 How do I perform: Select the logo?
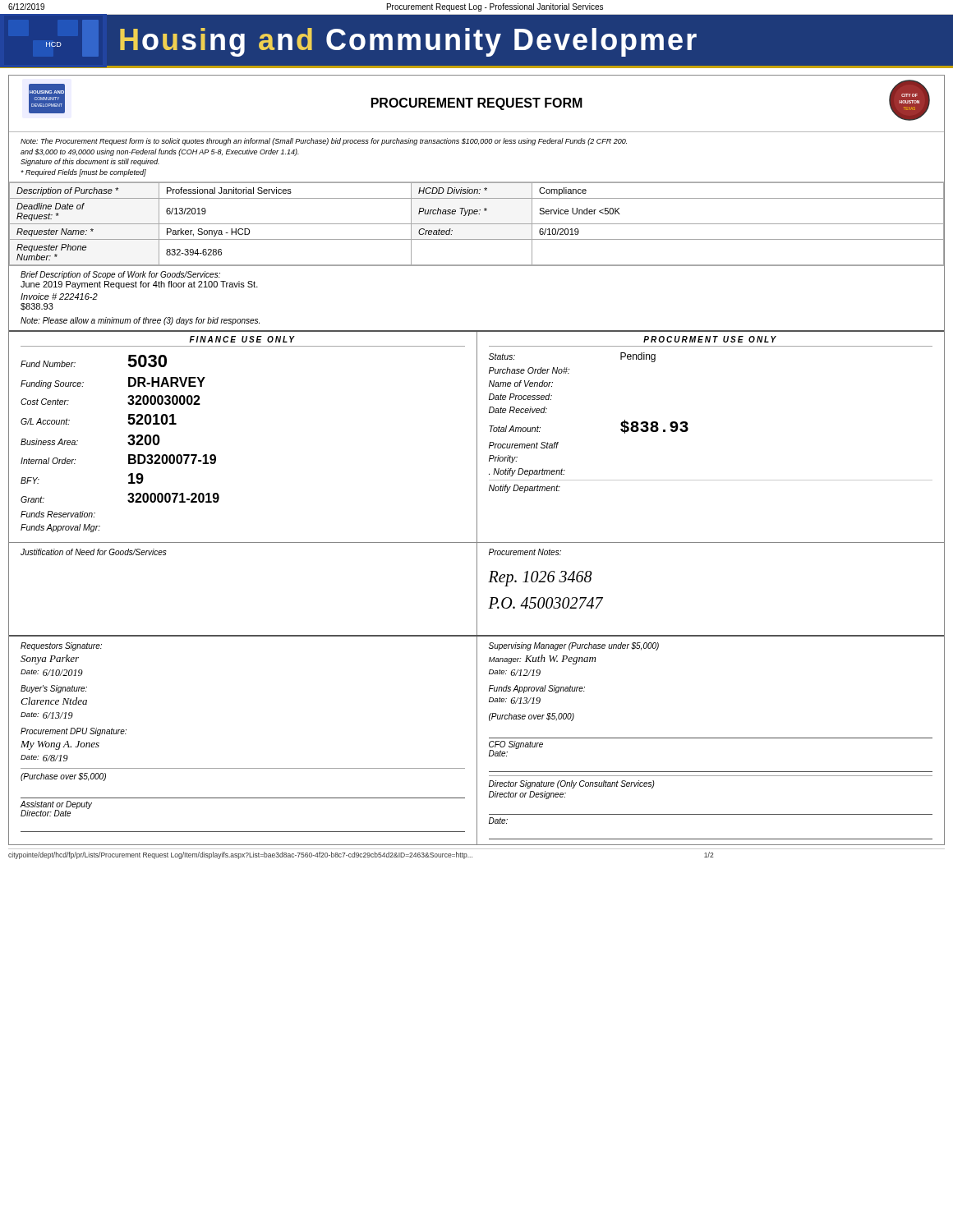click(x=476, y=41)
